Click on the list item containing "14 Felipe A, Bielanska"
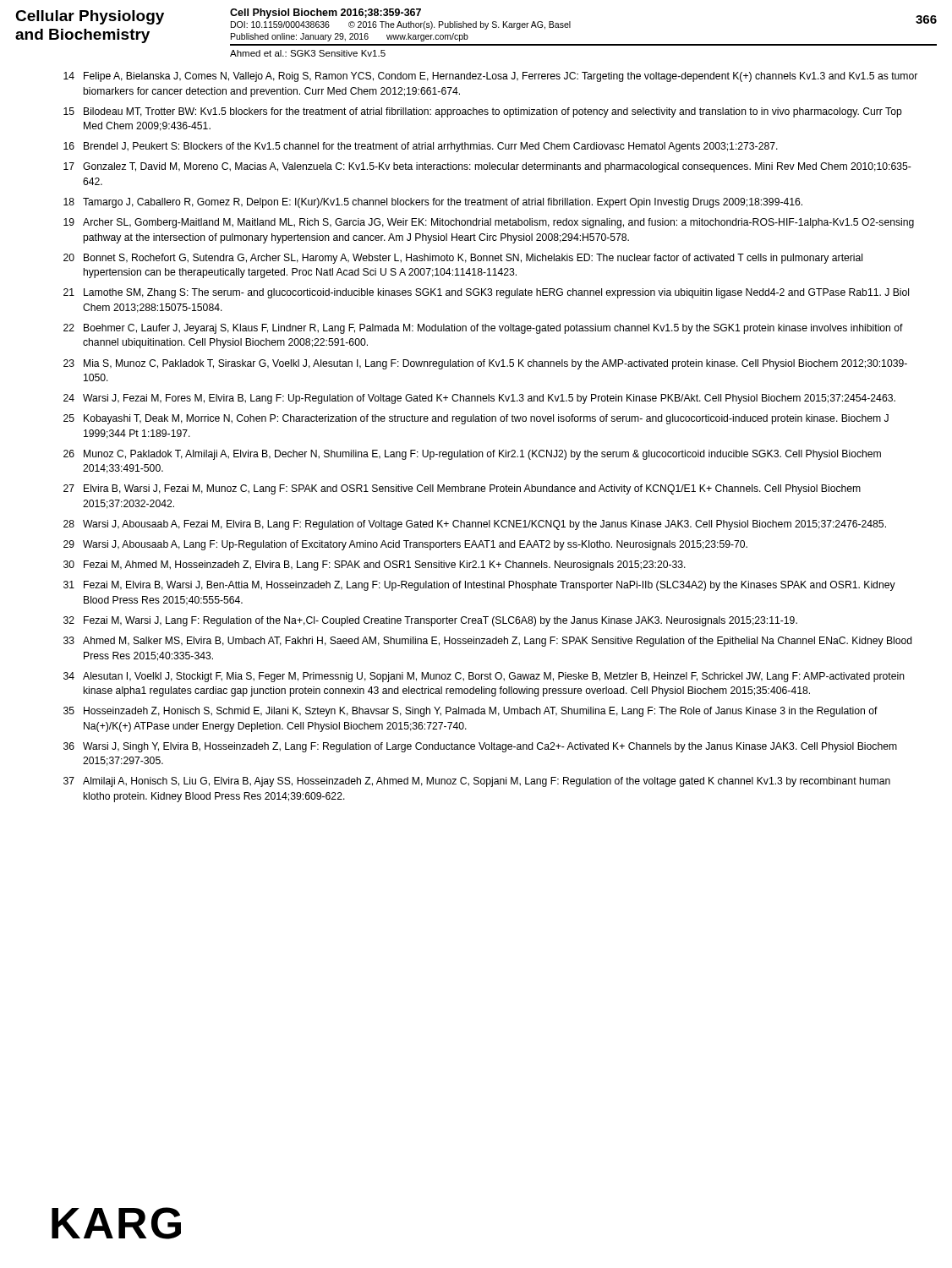The height and width of the screenshot is (1268, 952). 484,84
